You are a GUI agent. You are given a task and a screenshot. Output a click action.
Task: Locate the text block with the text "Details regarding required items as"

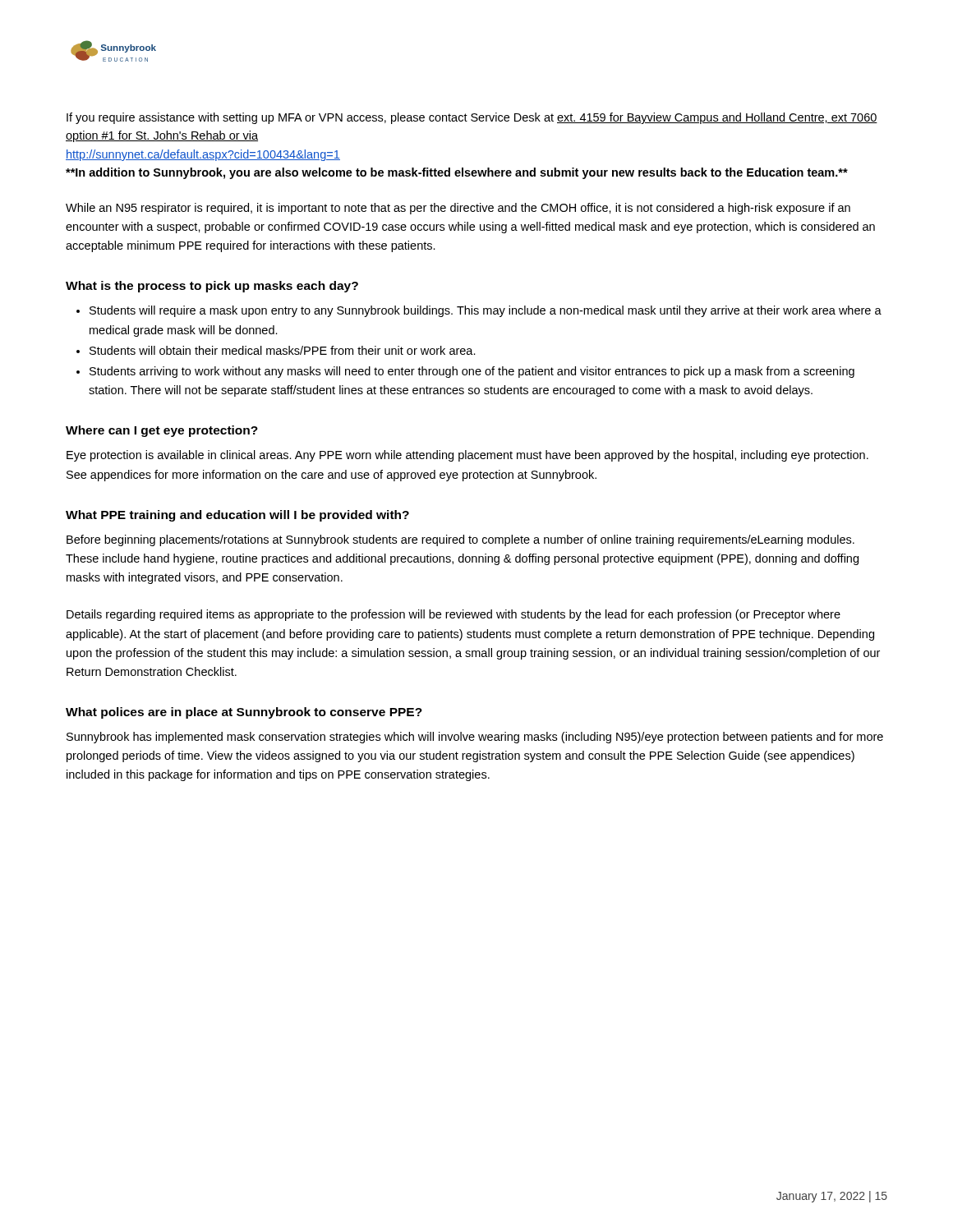coord(473,643)
